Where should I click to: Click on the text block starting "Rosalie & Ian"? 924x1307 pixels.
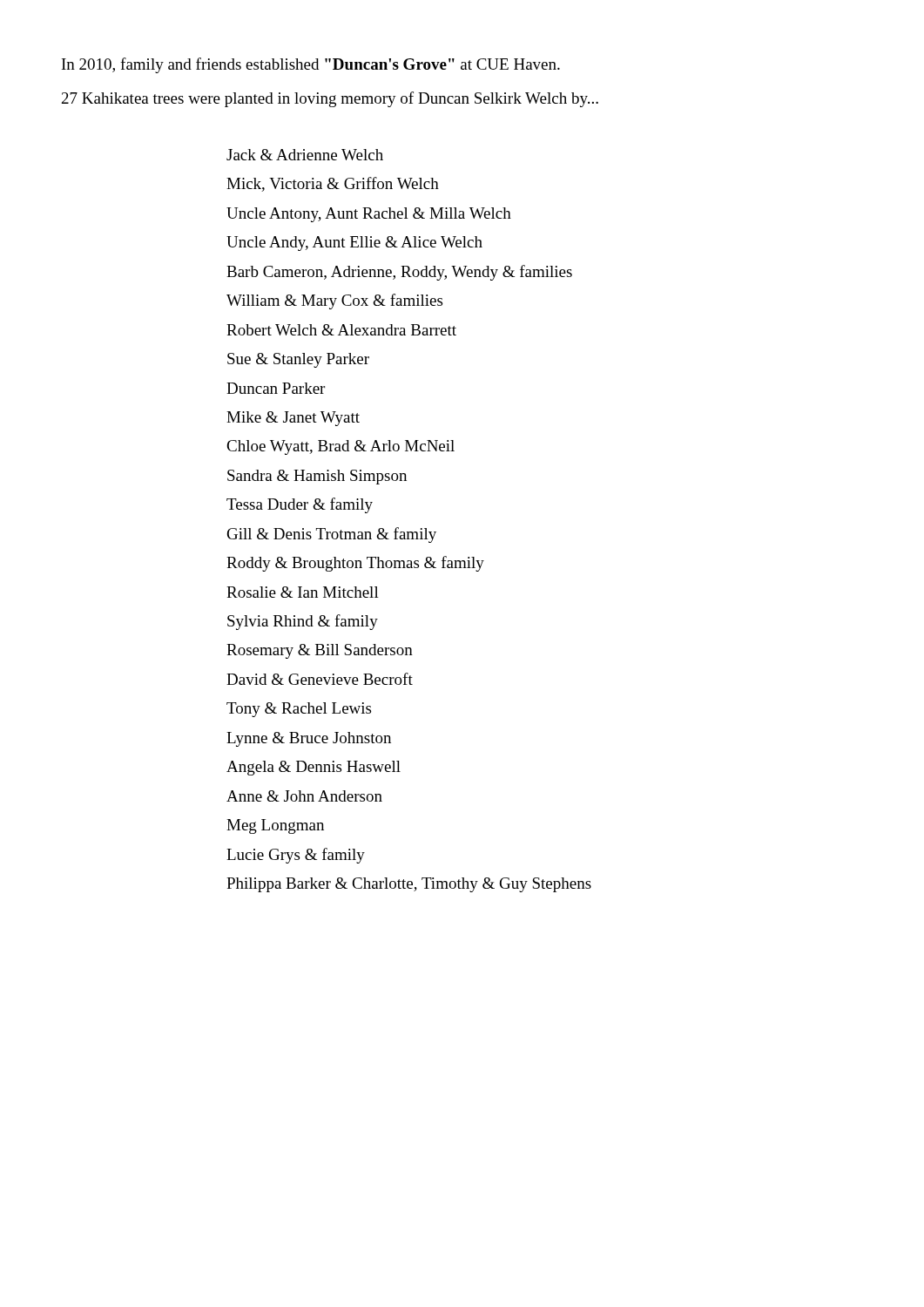point(303,592)
